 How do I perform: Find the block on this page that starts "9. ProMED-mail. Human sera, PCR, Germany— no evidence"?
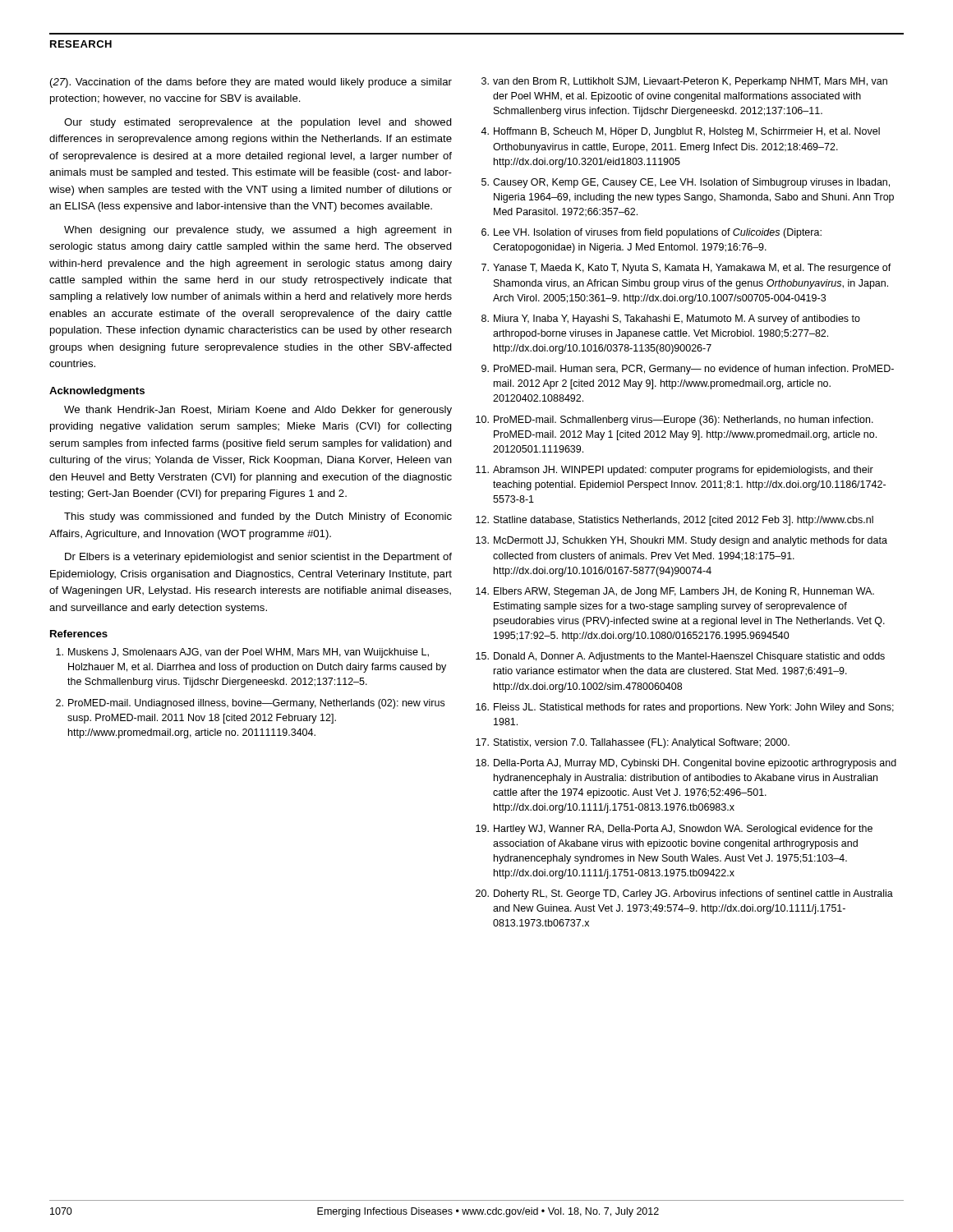689,384
